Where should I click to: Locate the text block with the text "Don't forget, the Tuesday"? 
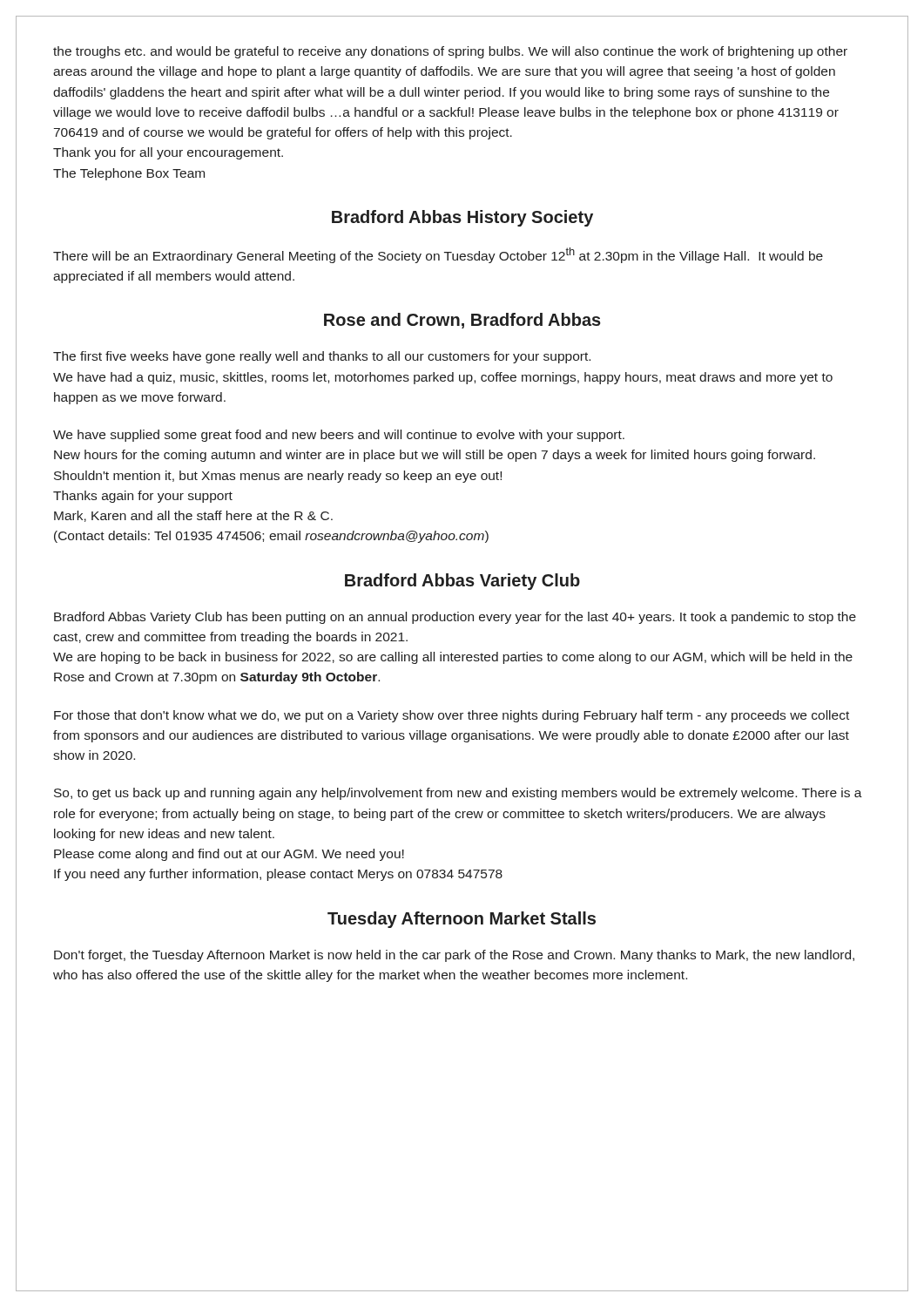(x=454, y=964)
